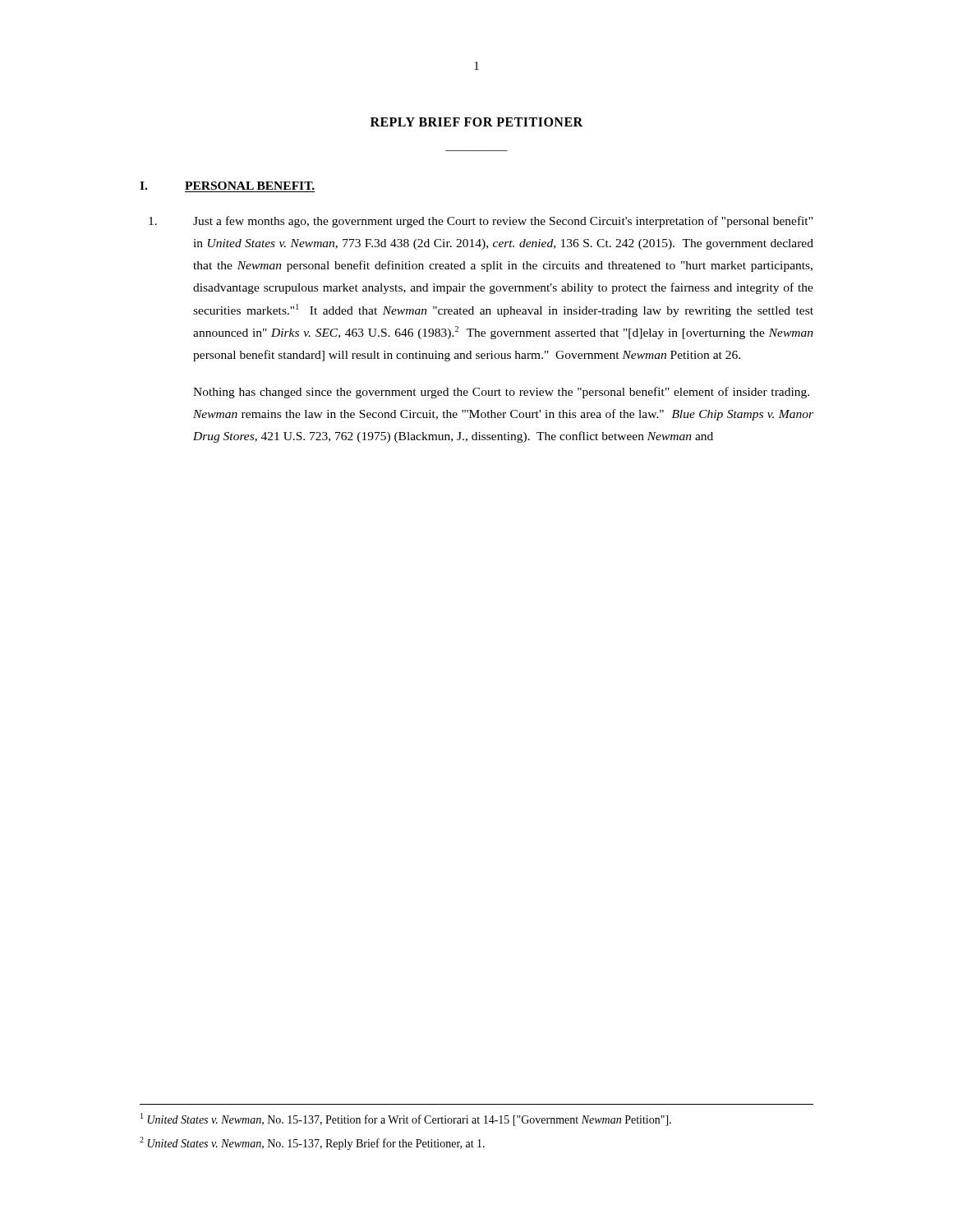Image resolution: width=953 pixels, height=1232 pixels.
Task: Select the passage starting "1 United States v. Newman, No."
Action: click(x=476, y=1132)
